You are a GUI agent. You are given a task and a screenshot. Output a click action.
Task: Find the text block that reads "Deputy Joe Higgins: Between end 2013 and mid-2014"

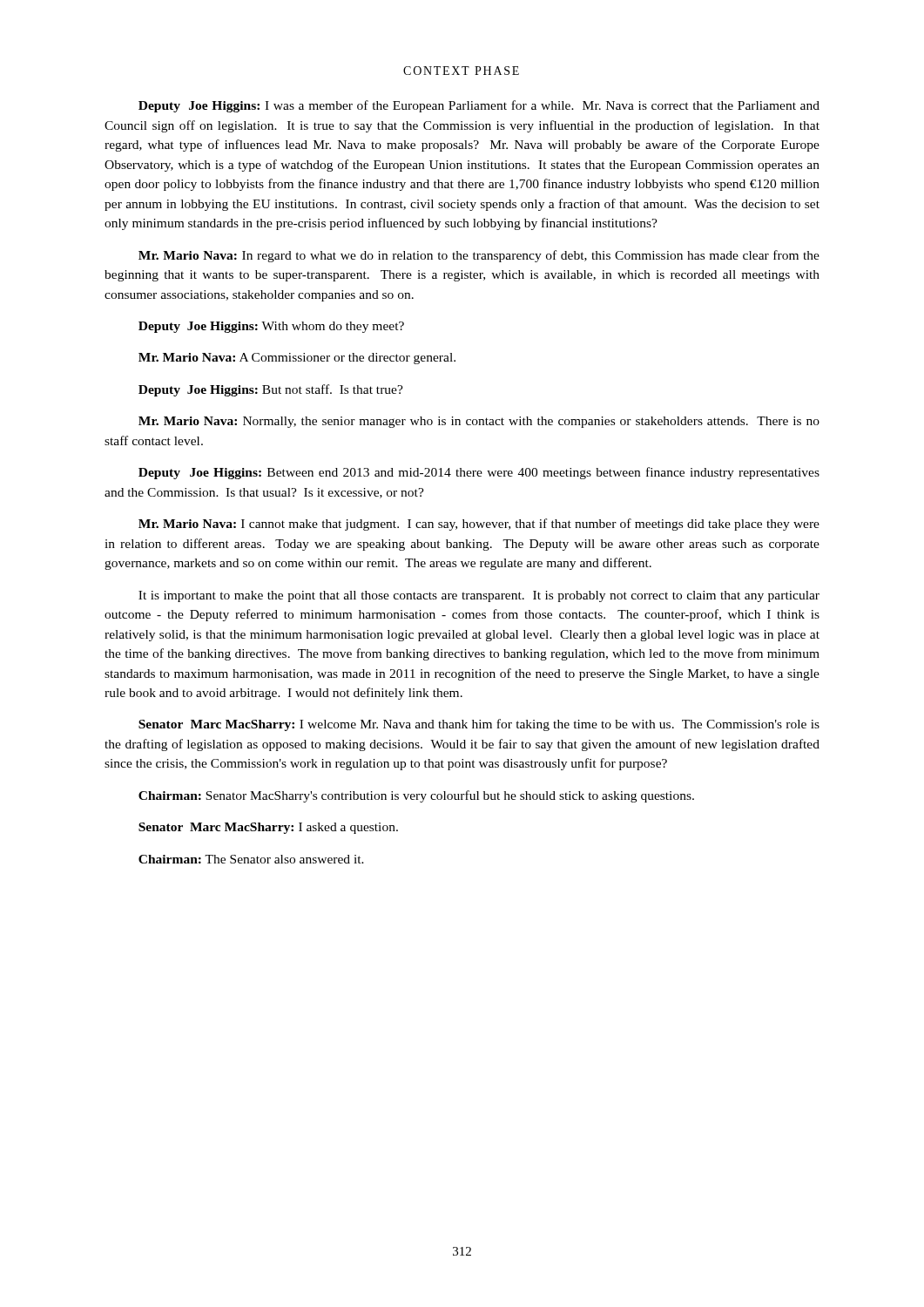462,482
